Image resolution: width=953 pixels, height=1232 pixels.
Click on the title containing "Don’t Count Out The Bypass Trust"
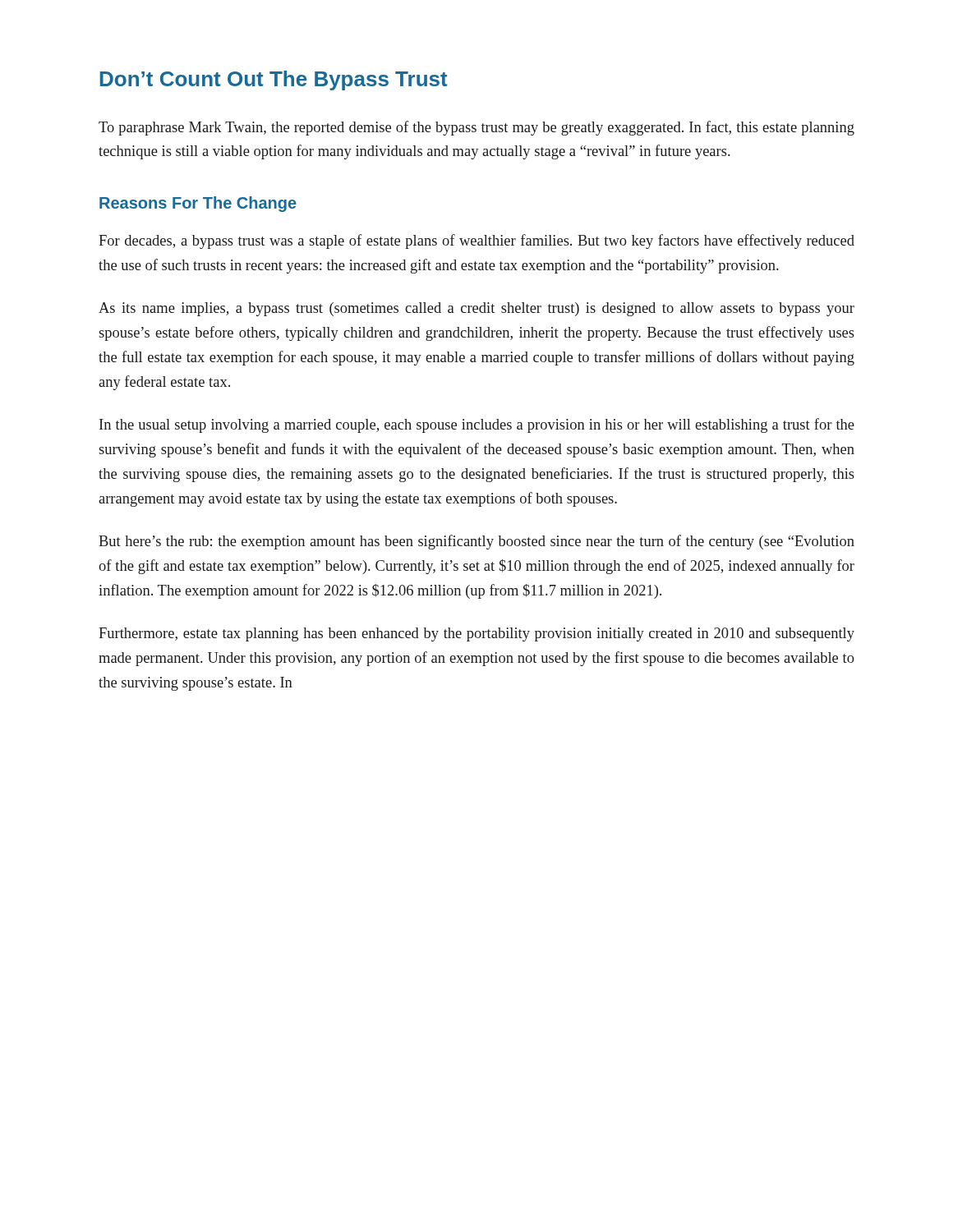(273, 79)
